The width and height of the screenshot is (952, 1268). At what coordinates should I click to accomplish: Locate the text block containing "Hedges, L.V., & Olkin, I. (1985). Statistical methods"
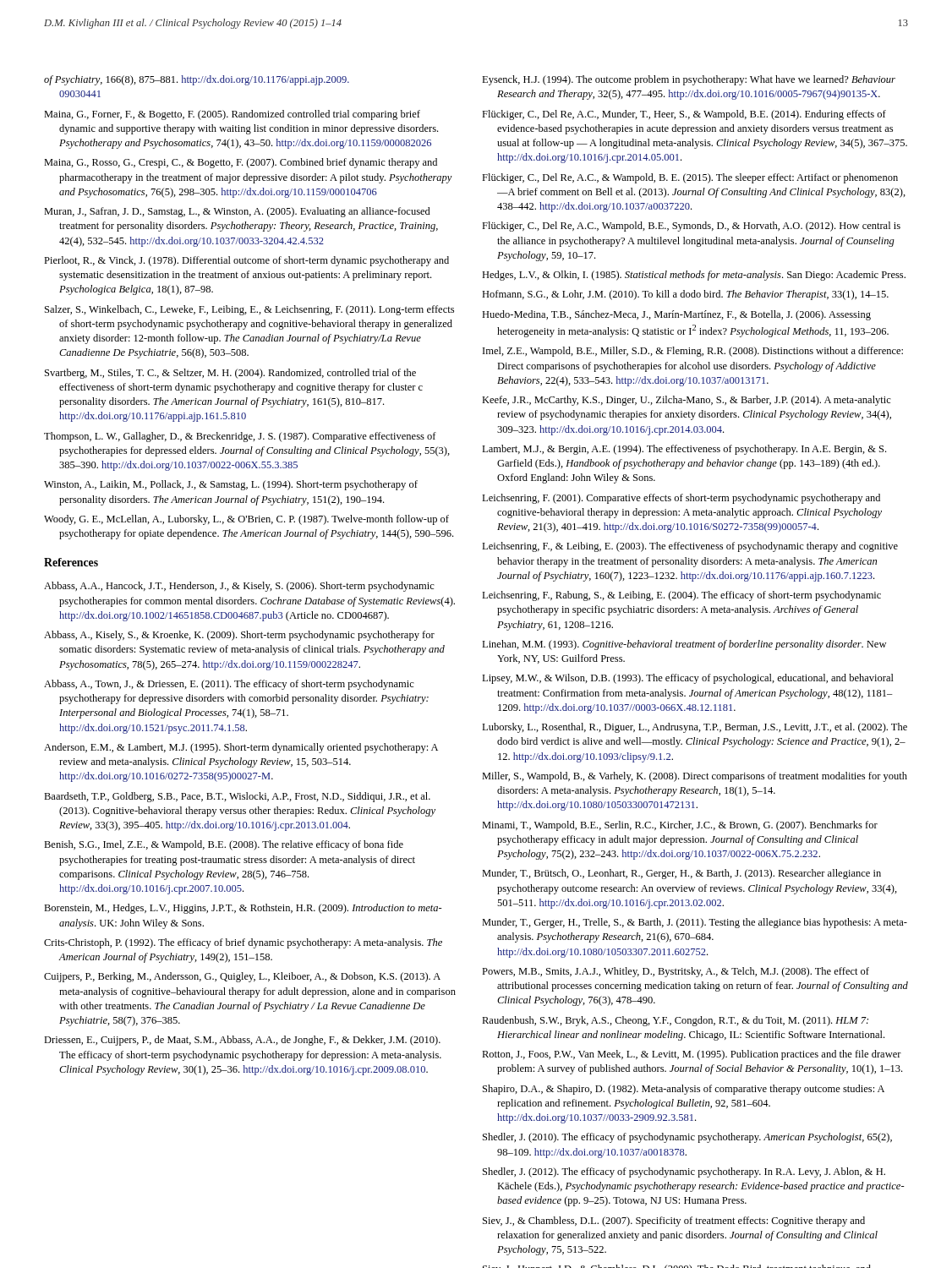(695, 275)
